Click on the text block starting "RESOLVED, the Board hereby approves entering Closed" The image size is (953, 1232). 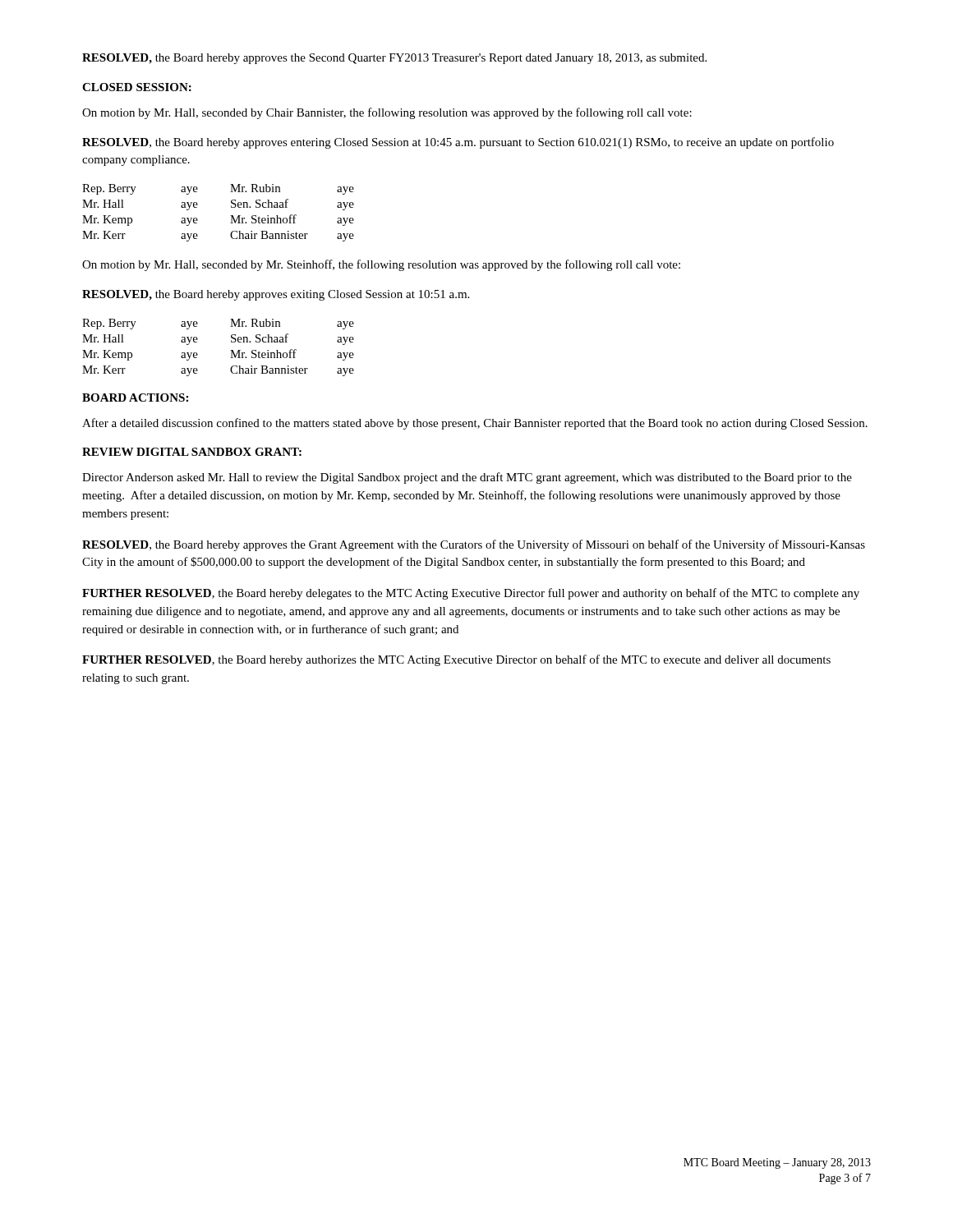coord(458,151)
